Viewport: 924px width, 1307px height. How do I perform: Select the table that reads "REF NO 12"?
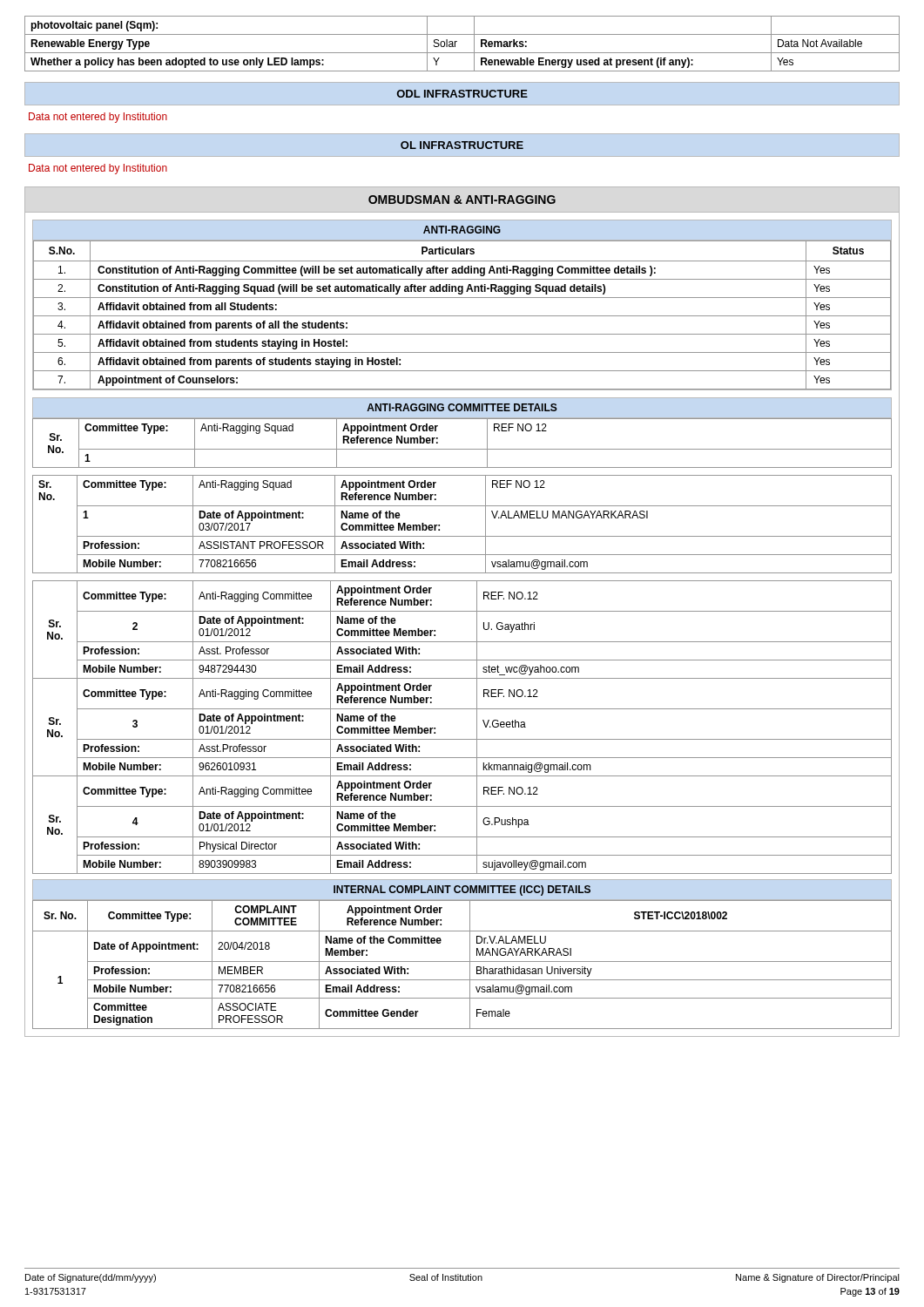462,646
